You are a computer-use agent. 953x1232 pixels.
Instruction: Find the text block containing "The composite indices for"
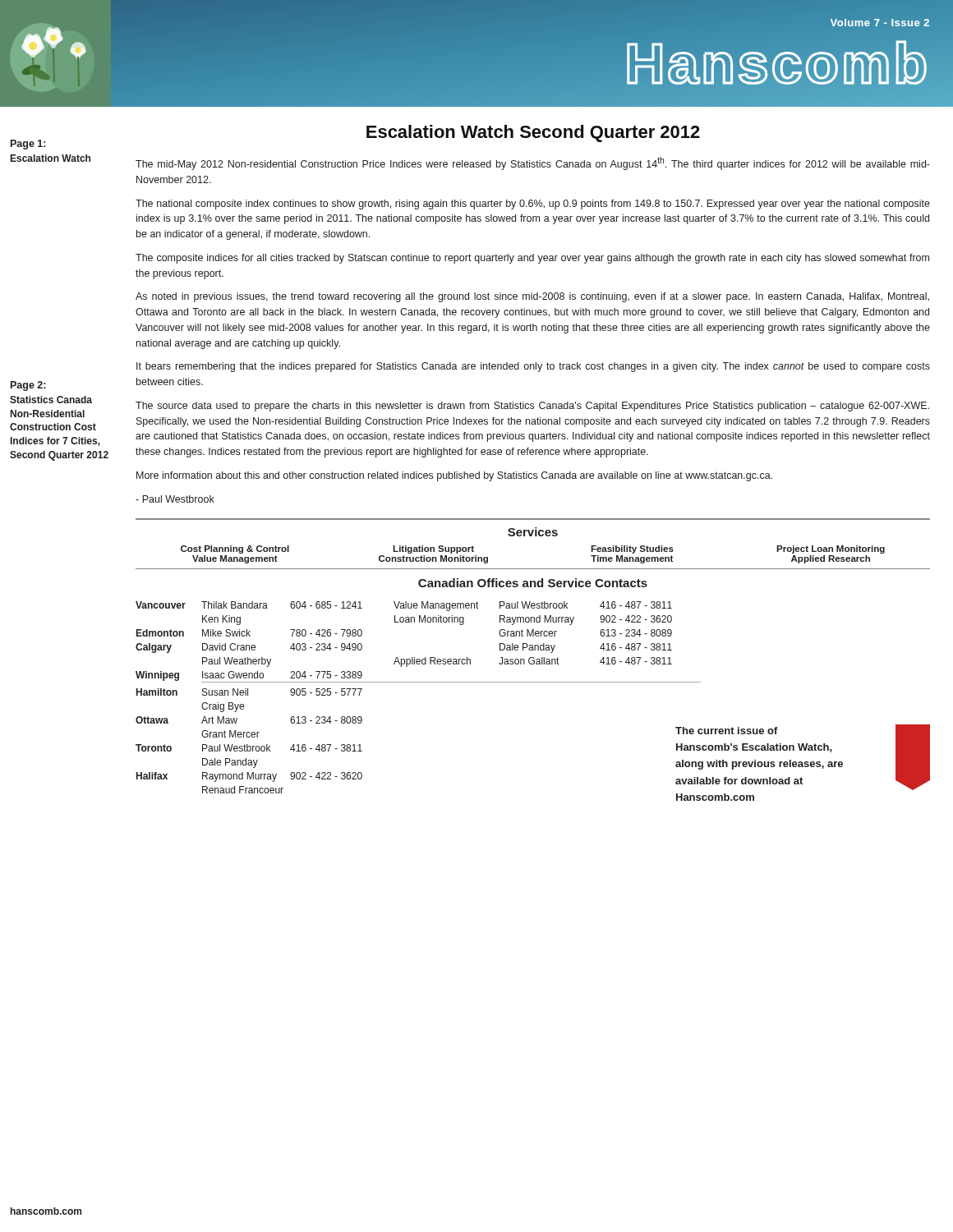point(533,265)
